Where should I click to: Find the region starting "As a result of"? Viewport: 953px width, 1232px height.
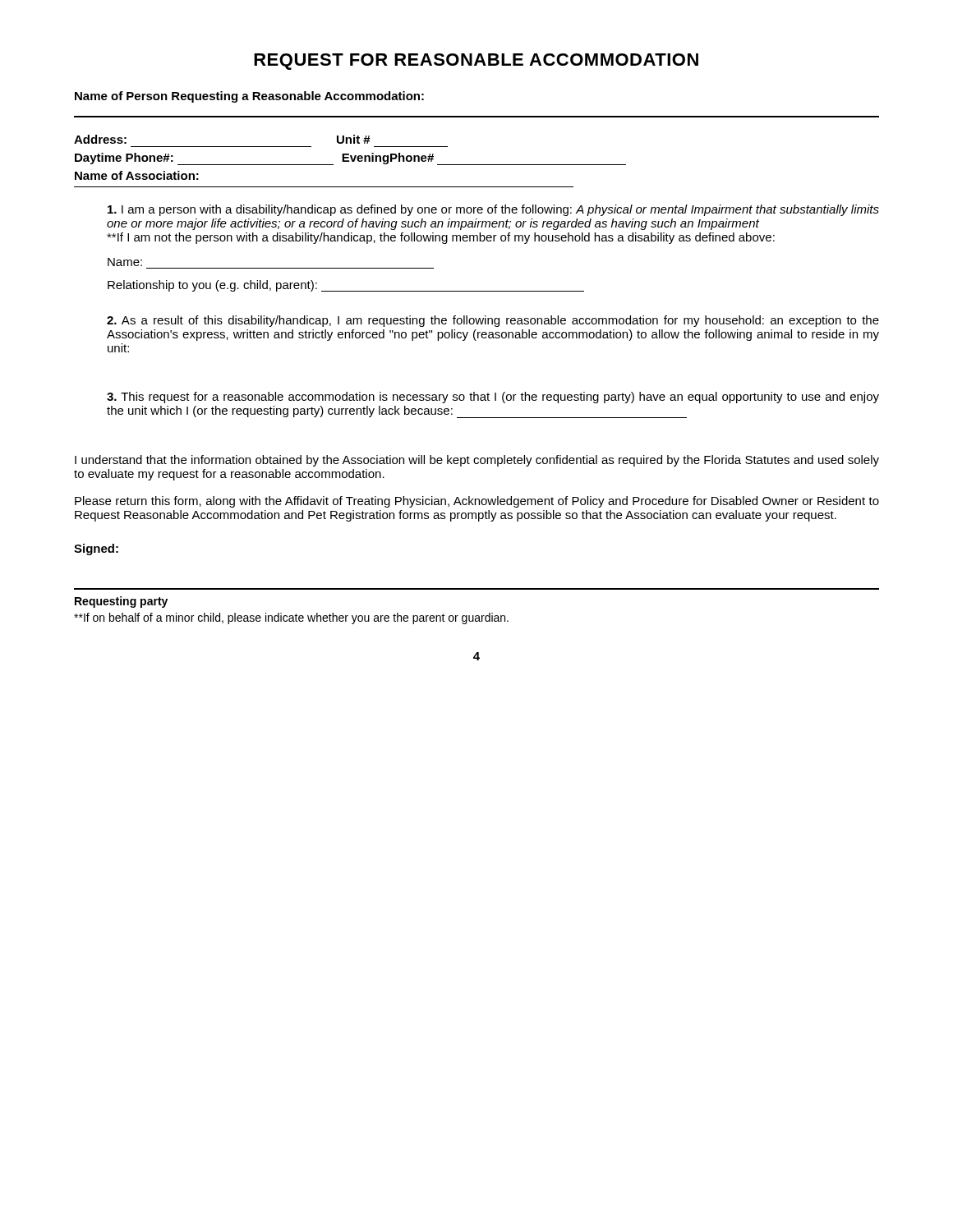(493, 334)
